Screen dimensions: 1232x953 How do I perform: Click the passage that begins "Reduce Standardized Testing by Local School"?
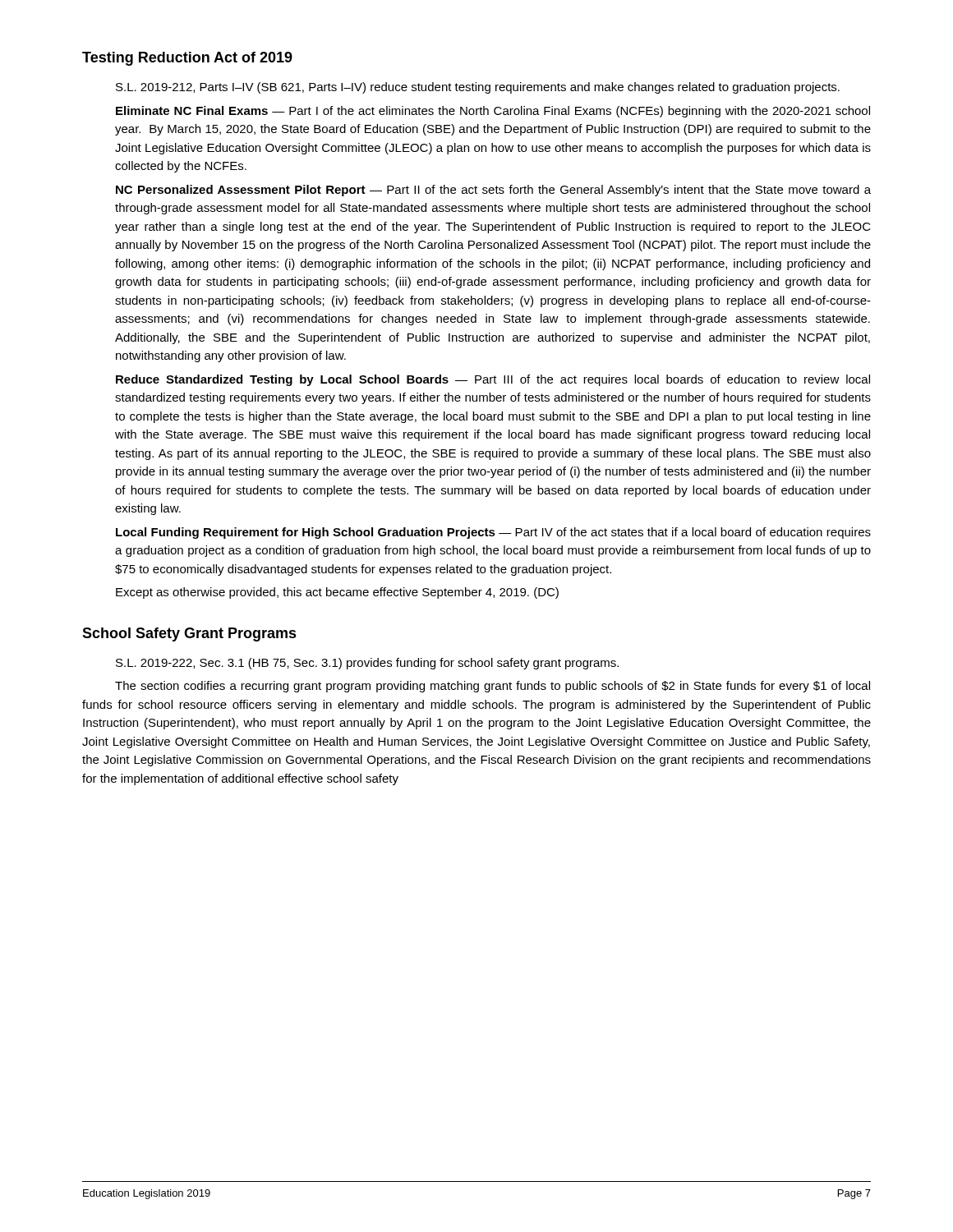pyautogui.click(x=476, y=444)
